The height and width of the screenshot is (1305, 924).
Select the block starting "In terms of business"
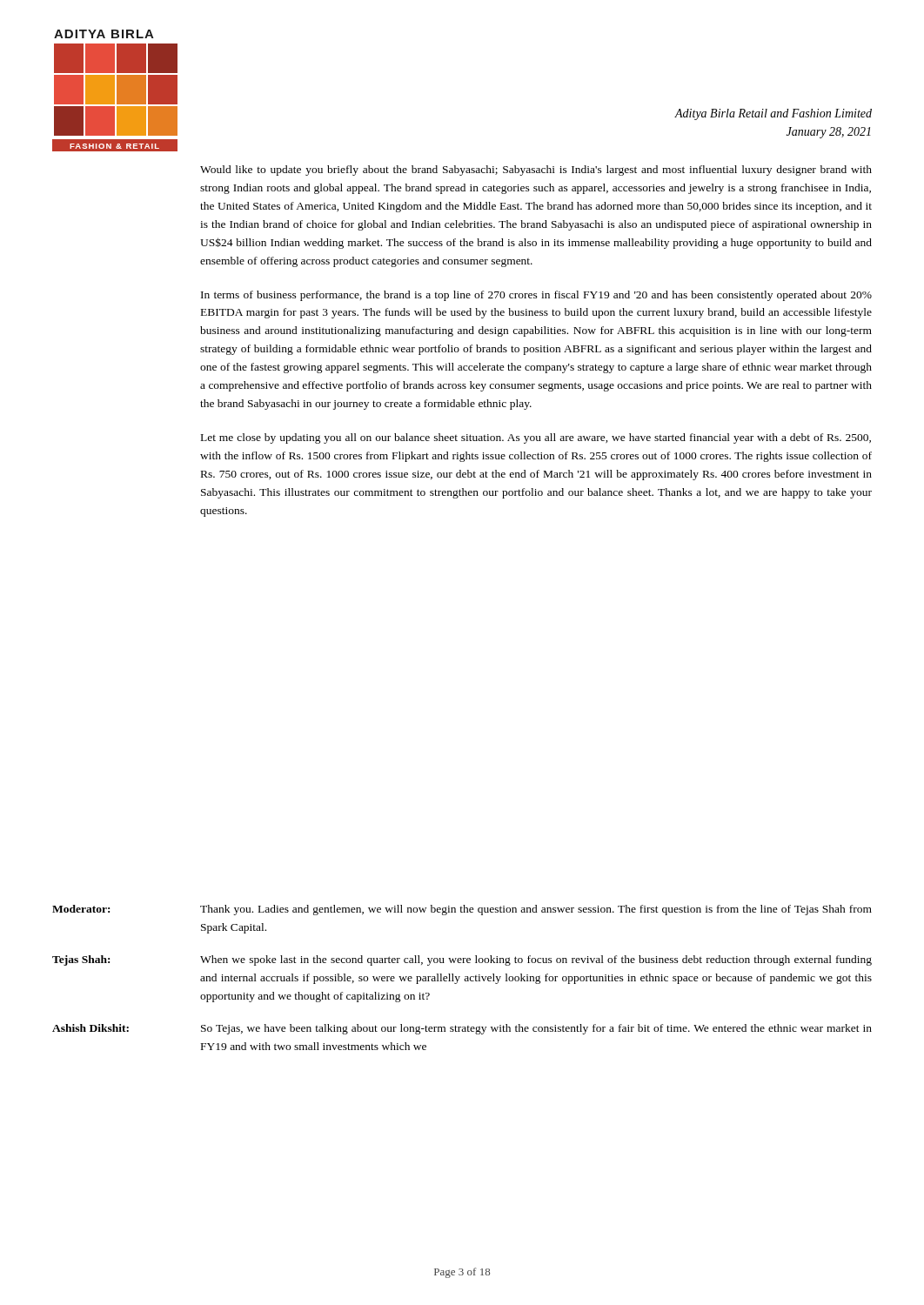pyautogui.click(x=536, y=350)
